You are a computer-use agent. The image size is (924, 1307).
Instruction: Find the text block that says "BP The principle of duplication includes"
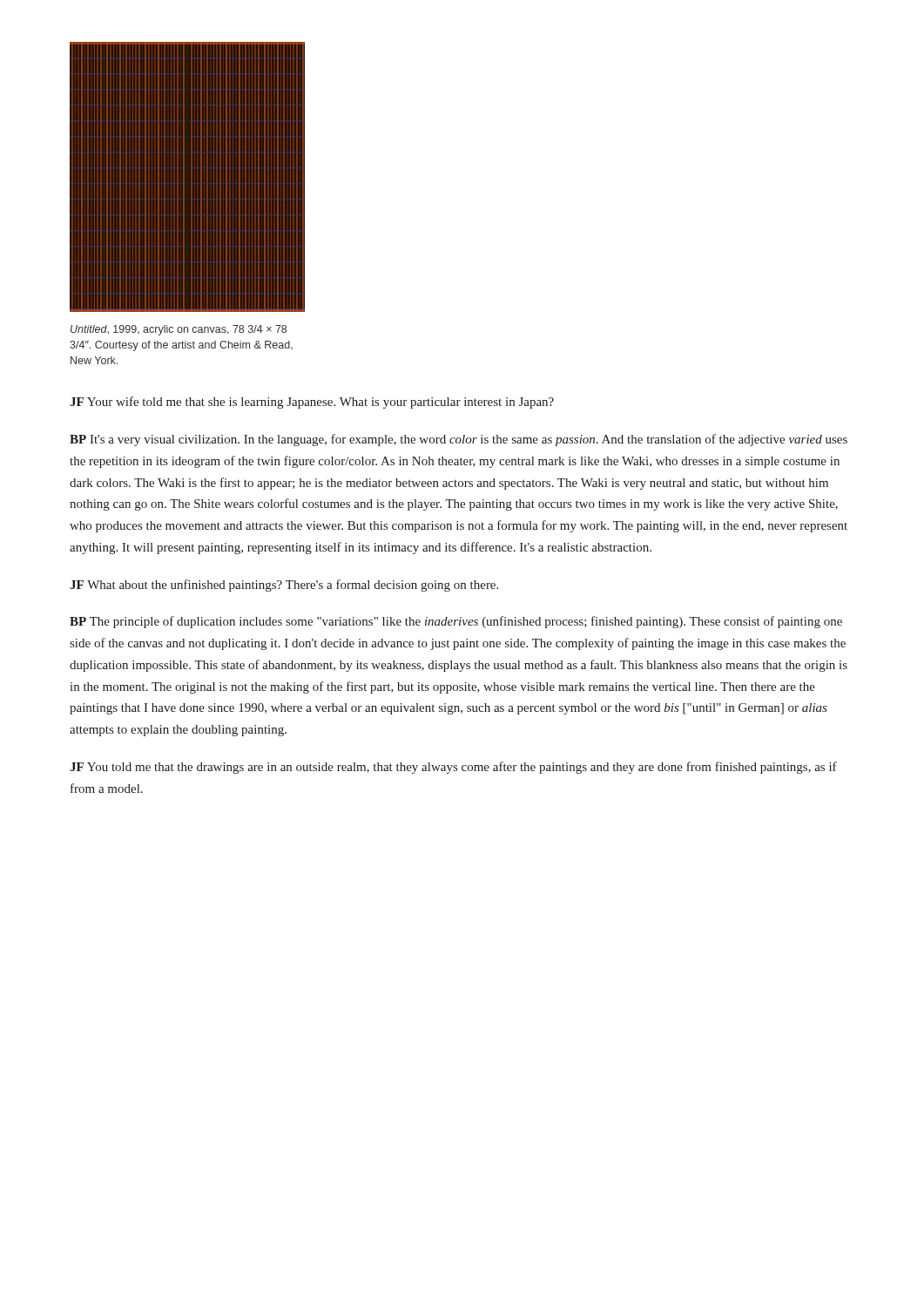coord(459,675)
